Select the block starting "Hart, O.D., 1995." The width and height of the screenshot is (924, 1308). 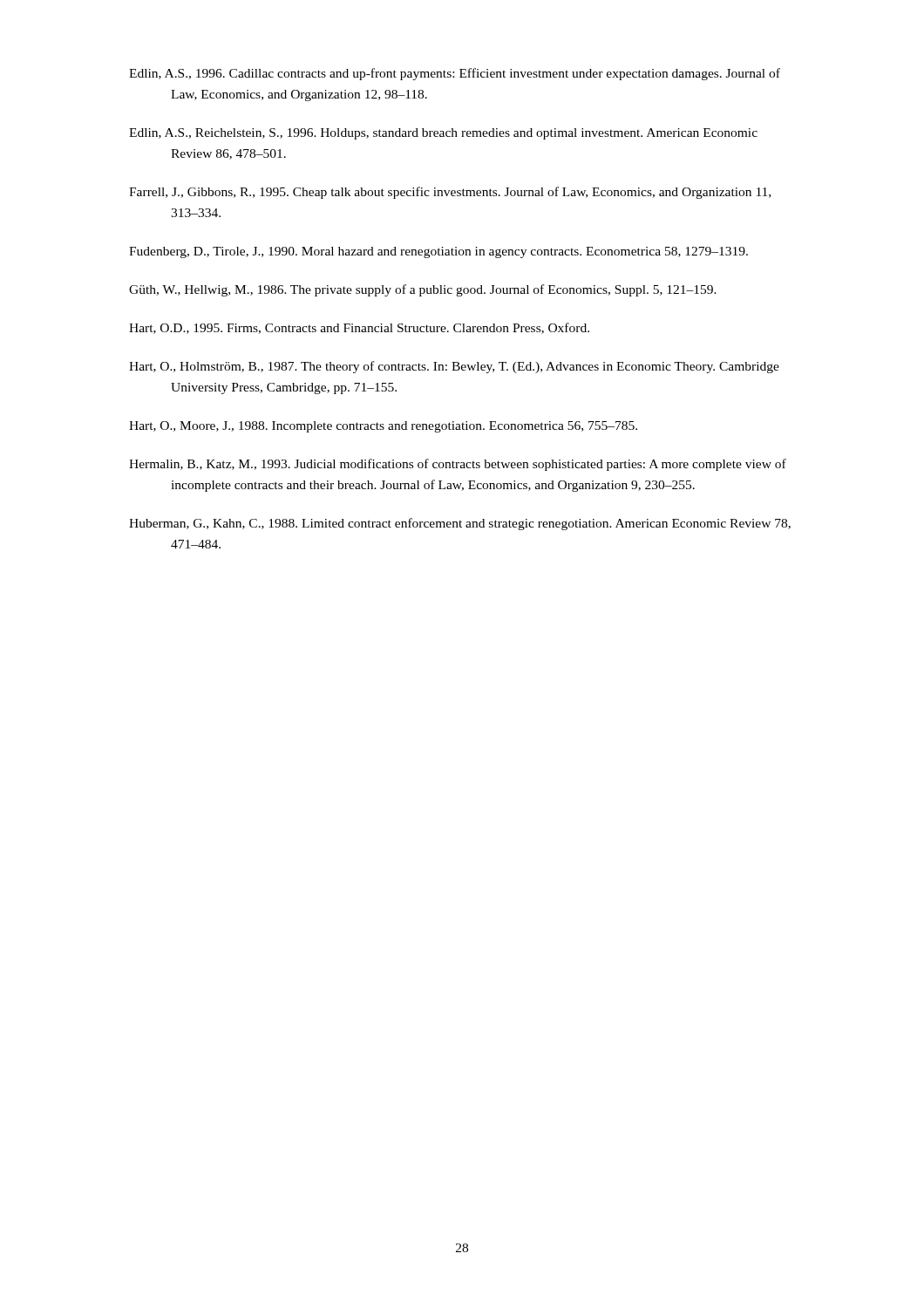462,328
